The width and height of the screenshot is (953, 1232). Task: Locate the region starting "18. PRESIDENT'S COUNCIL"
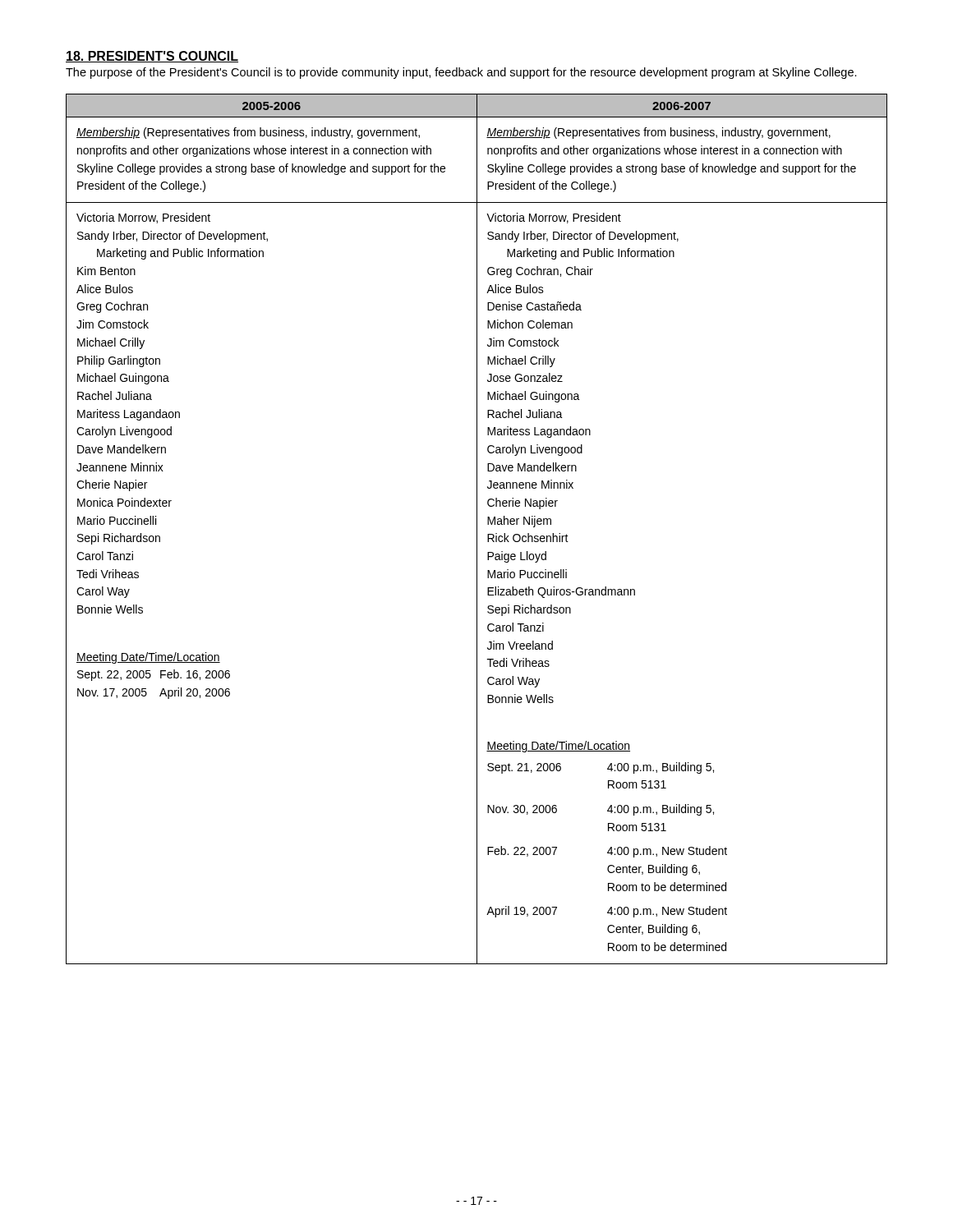tap(152, 56)
